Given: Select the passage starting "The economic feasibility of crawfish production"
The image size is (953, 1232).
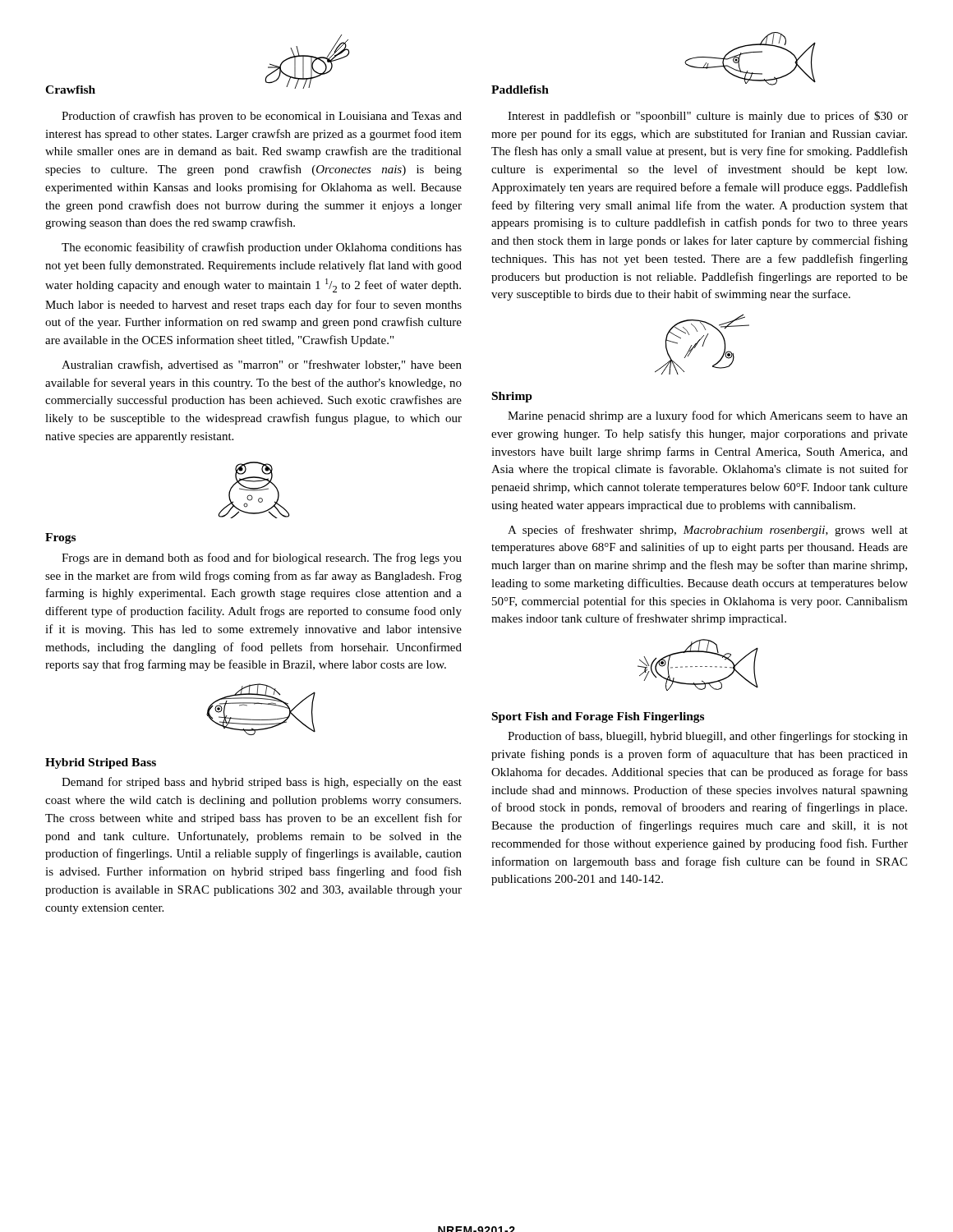Looking at the screenshot, I should 253,294.
